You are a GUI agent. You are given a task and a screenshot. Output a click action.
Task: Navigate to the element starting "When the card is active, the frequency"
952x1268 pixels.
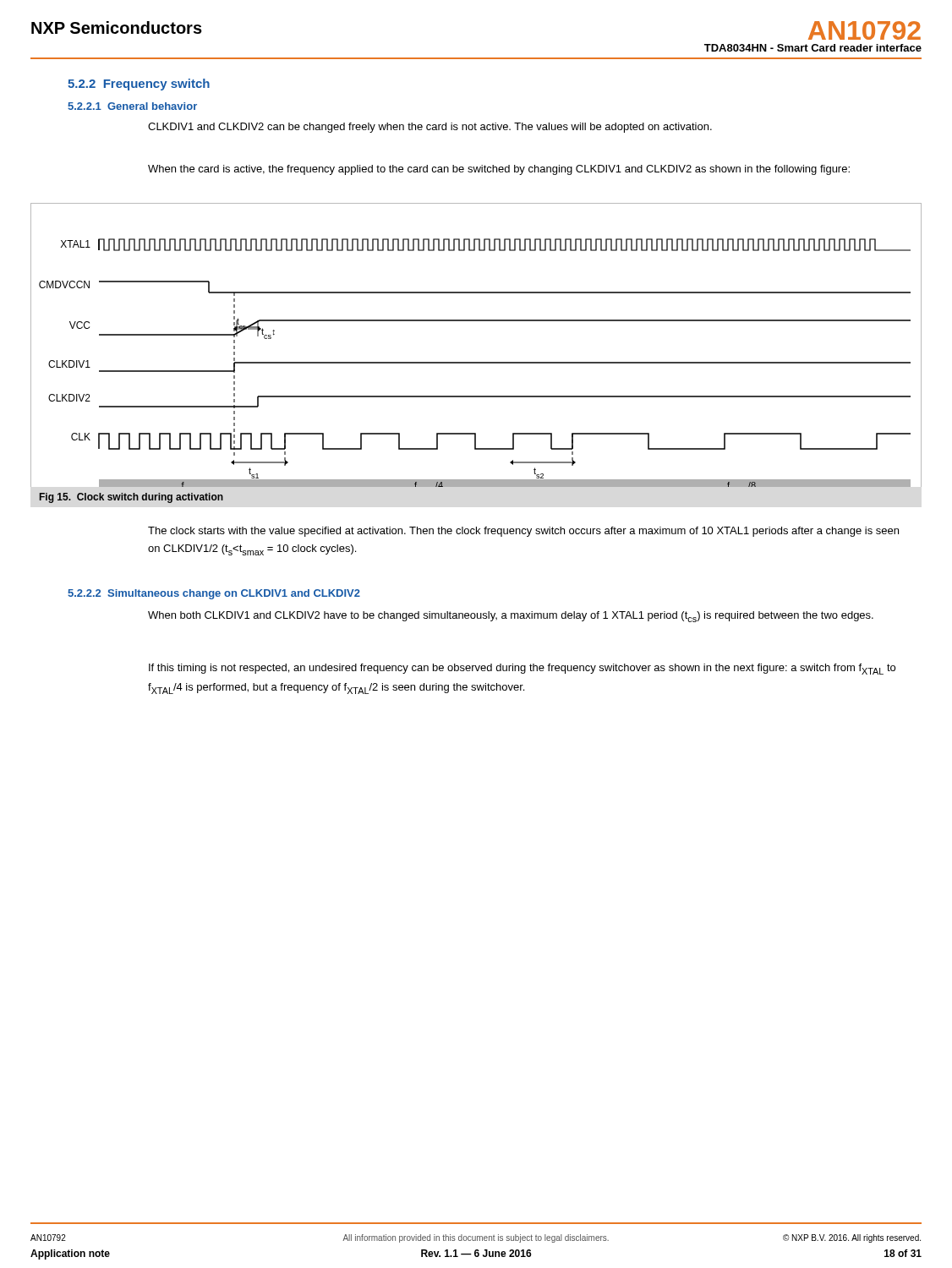click(x=499, y=169)
